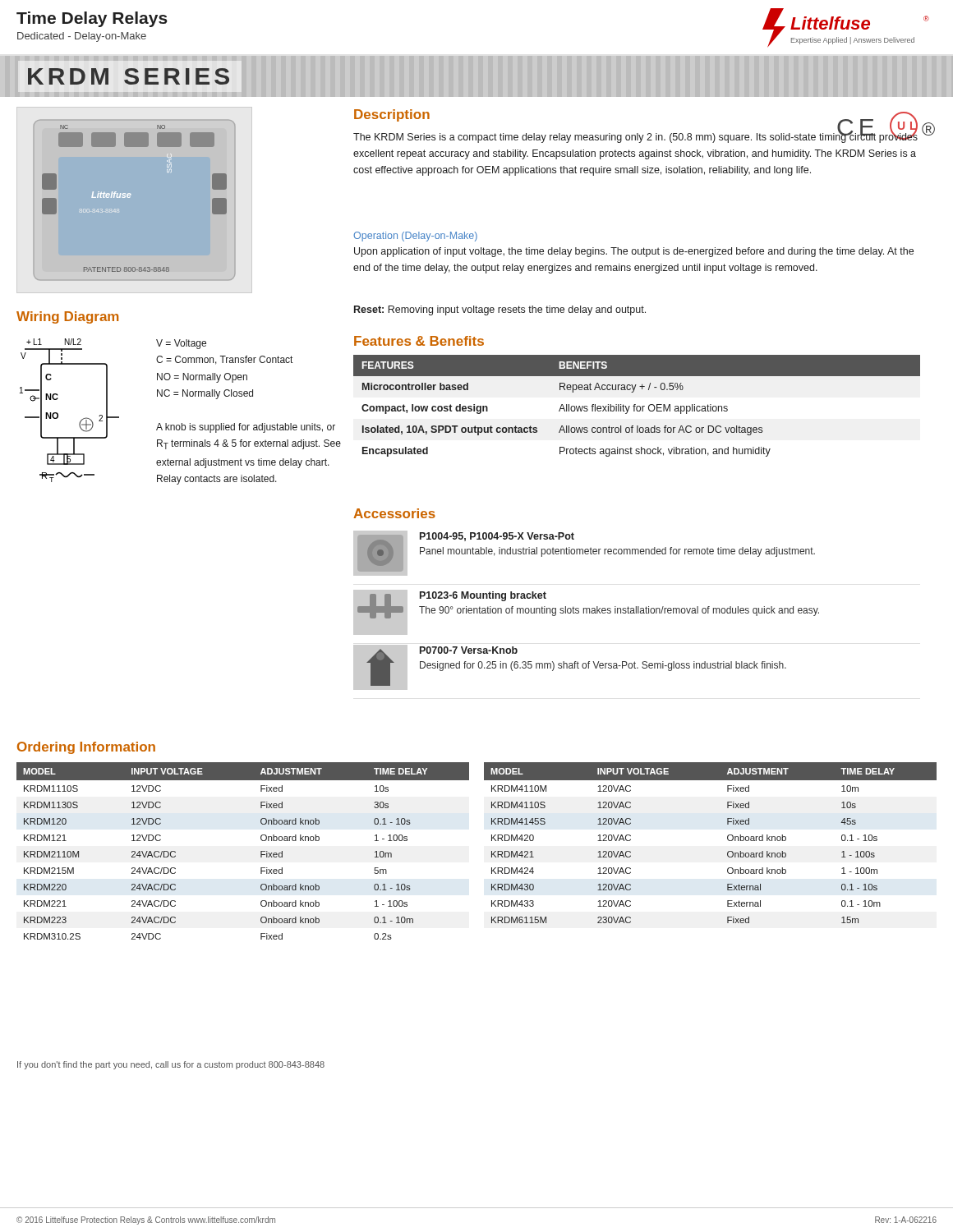953x1232 pixels.
Task: Click on the region starting "Ordering Information"
Action: [x=86, y=747]
